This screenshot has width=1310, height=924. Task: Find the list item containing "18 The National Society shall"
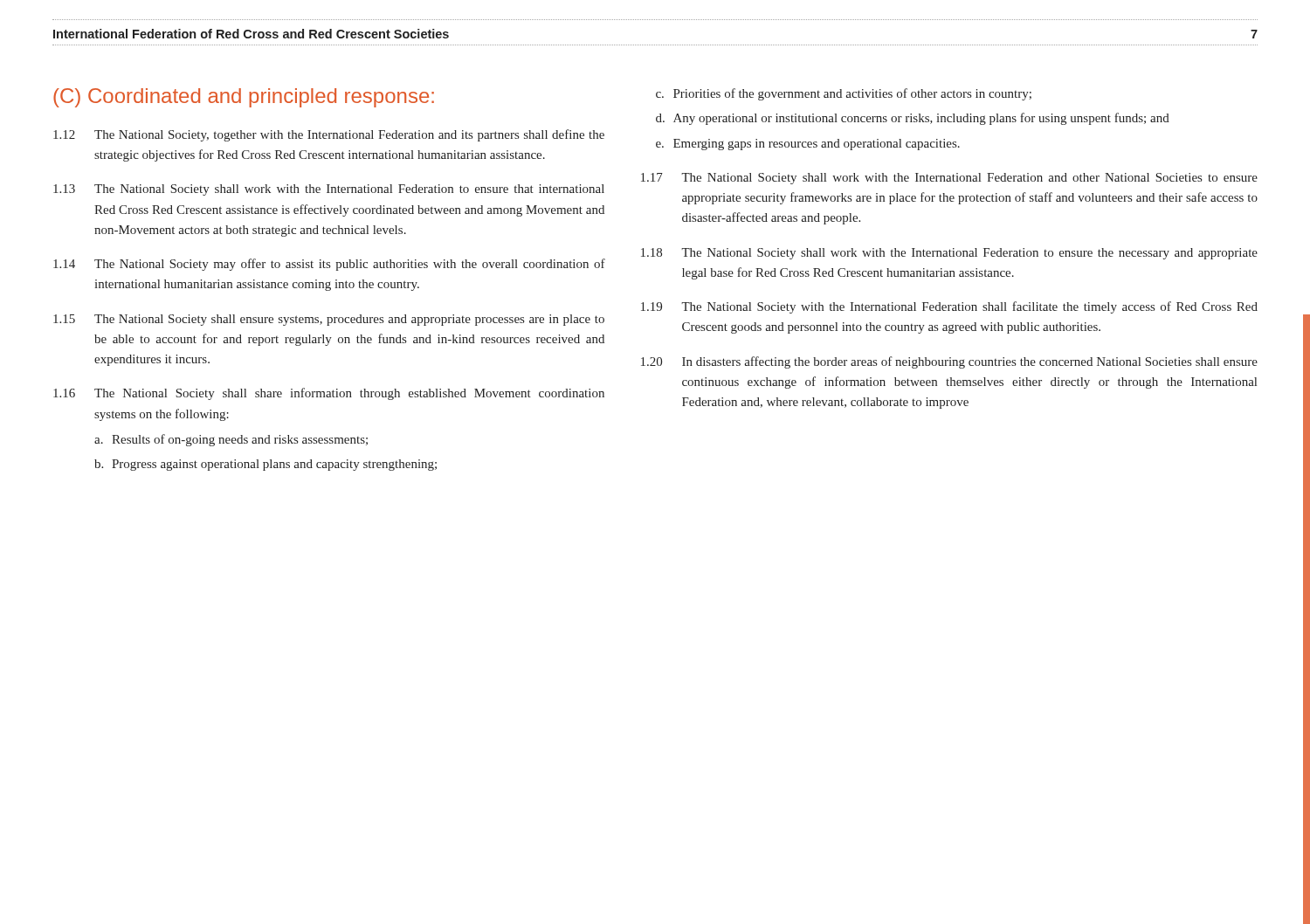point(949,263)
